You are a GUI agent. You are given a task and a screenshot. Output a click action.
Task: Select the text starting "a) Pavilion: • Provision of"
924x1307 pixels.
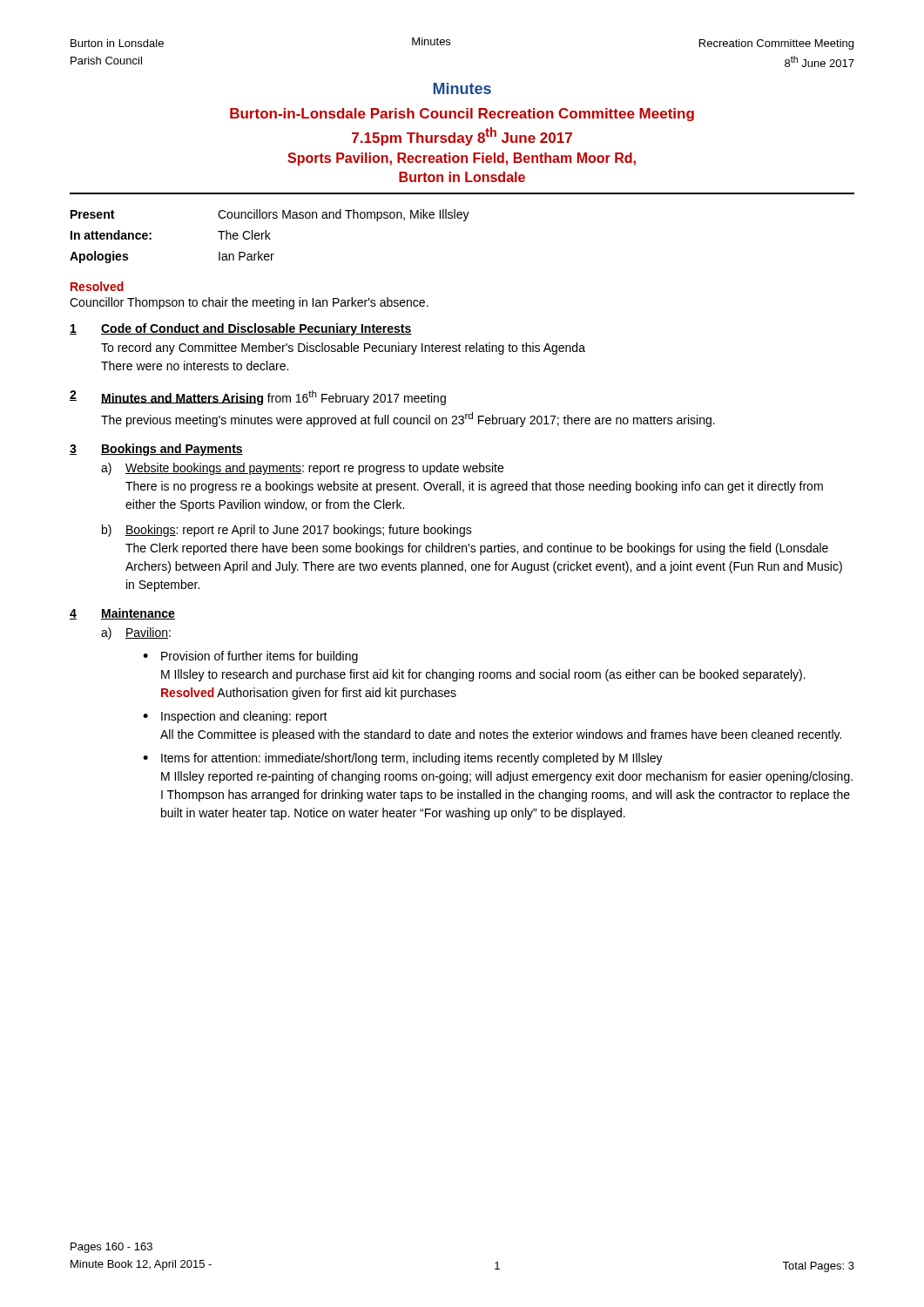tap(478, 726)
